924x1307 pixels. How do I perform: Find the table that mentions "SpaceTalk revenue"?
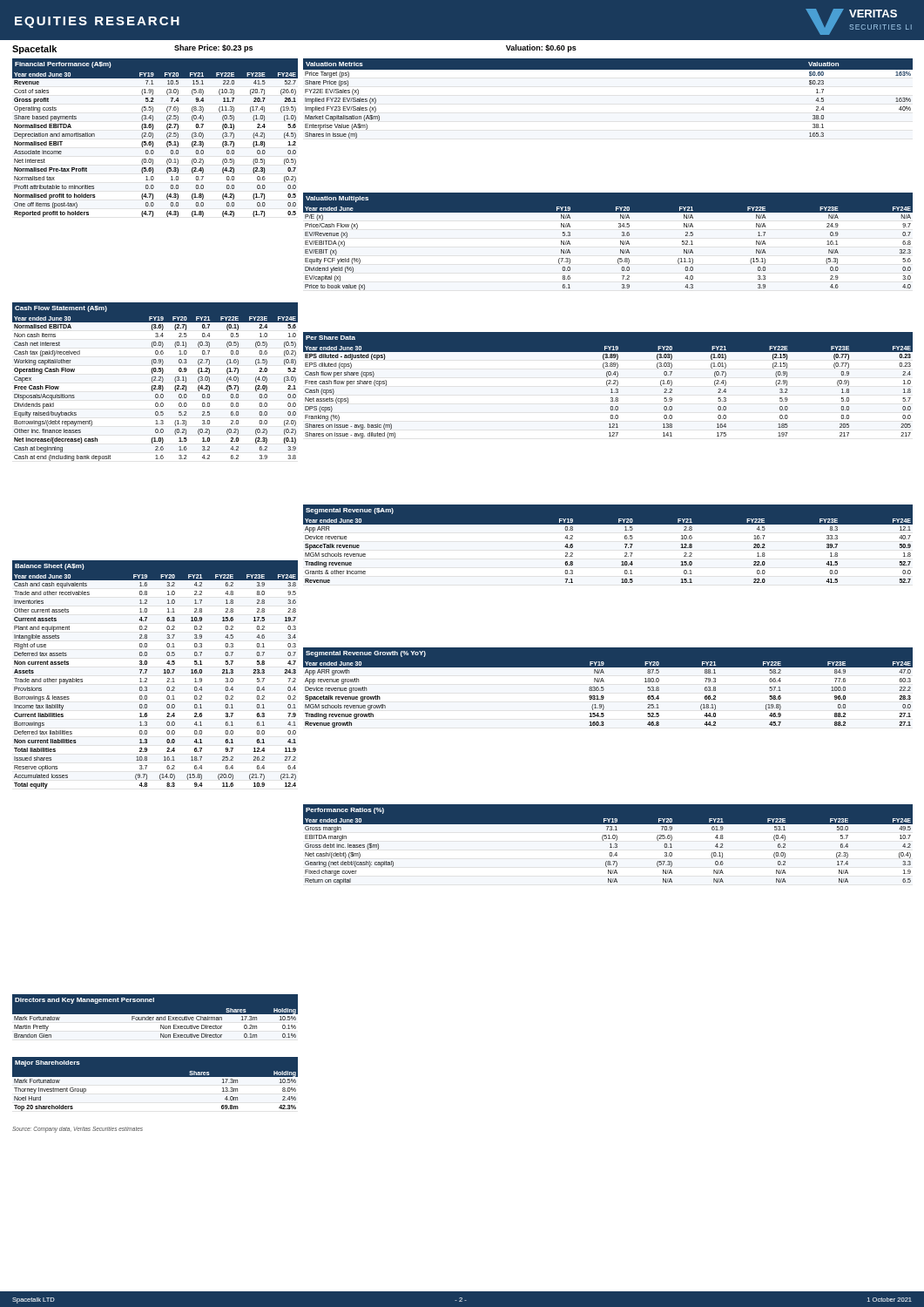pyautogui.click(x=608, y=545)
